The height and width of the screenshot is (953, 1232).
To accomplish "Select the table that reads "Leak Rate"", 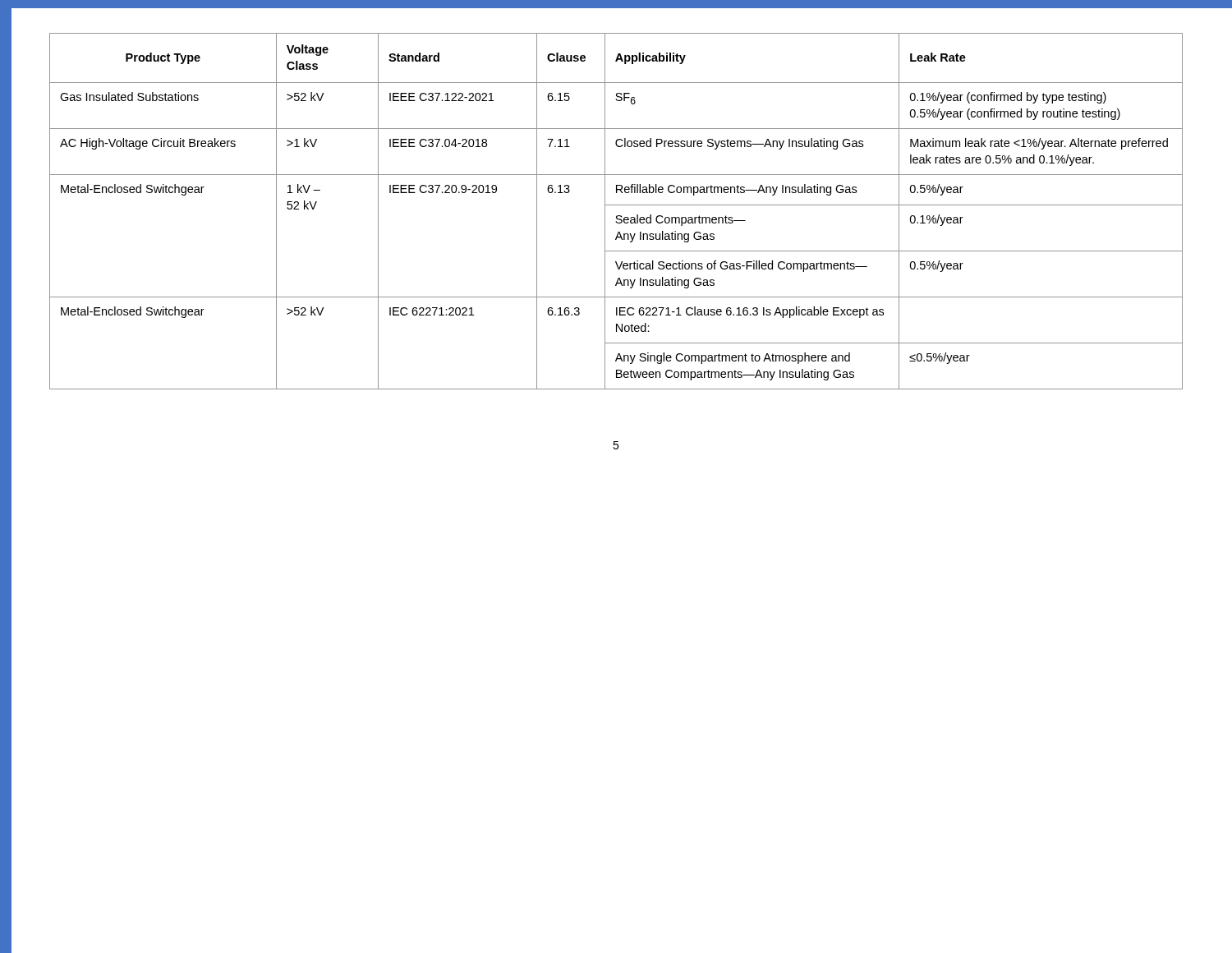I will pyautogui.click(x=616, y=211).
